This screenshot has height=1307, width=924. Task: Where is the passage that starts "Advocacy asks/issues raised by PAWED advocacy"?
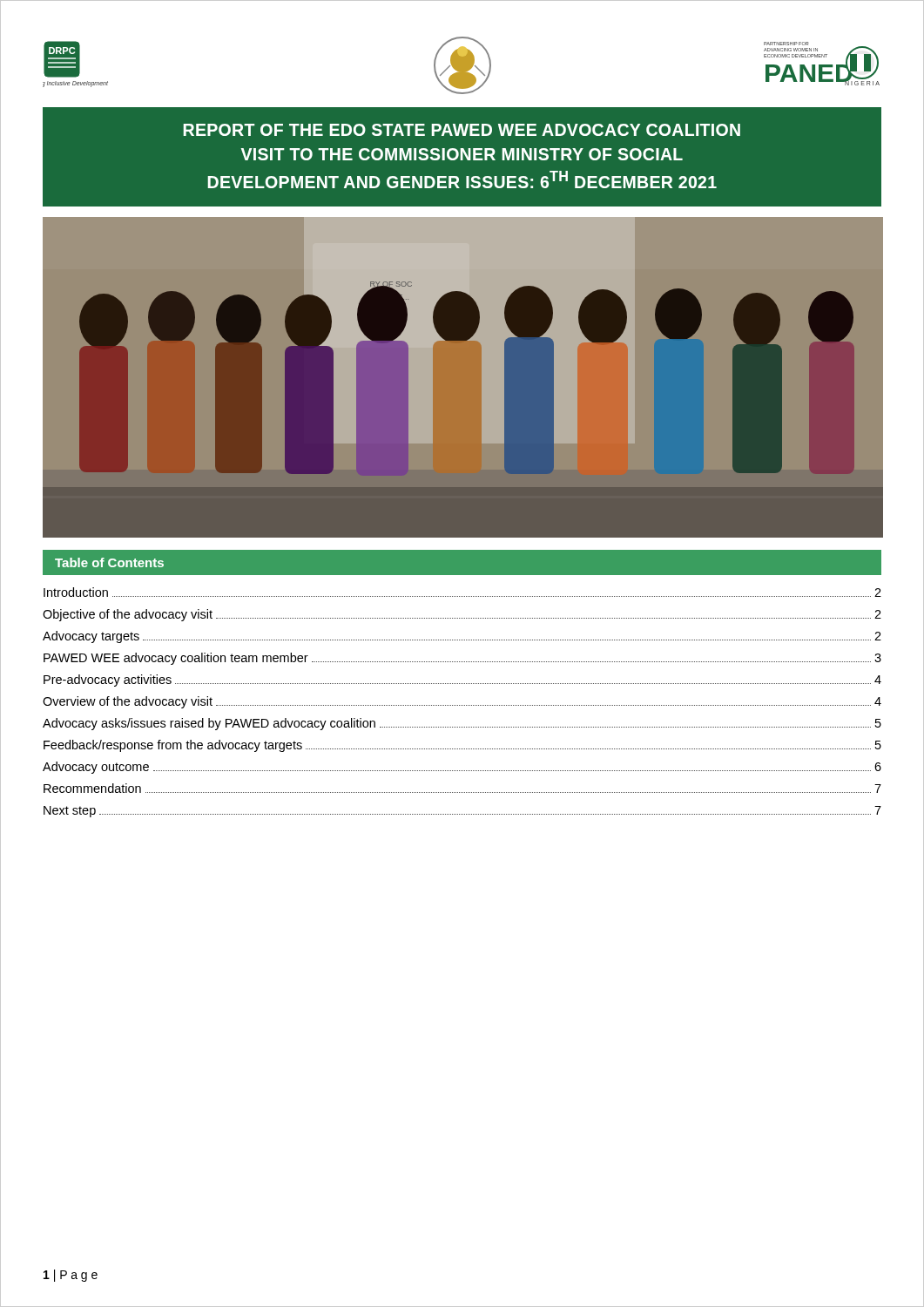tap(462, 723)
